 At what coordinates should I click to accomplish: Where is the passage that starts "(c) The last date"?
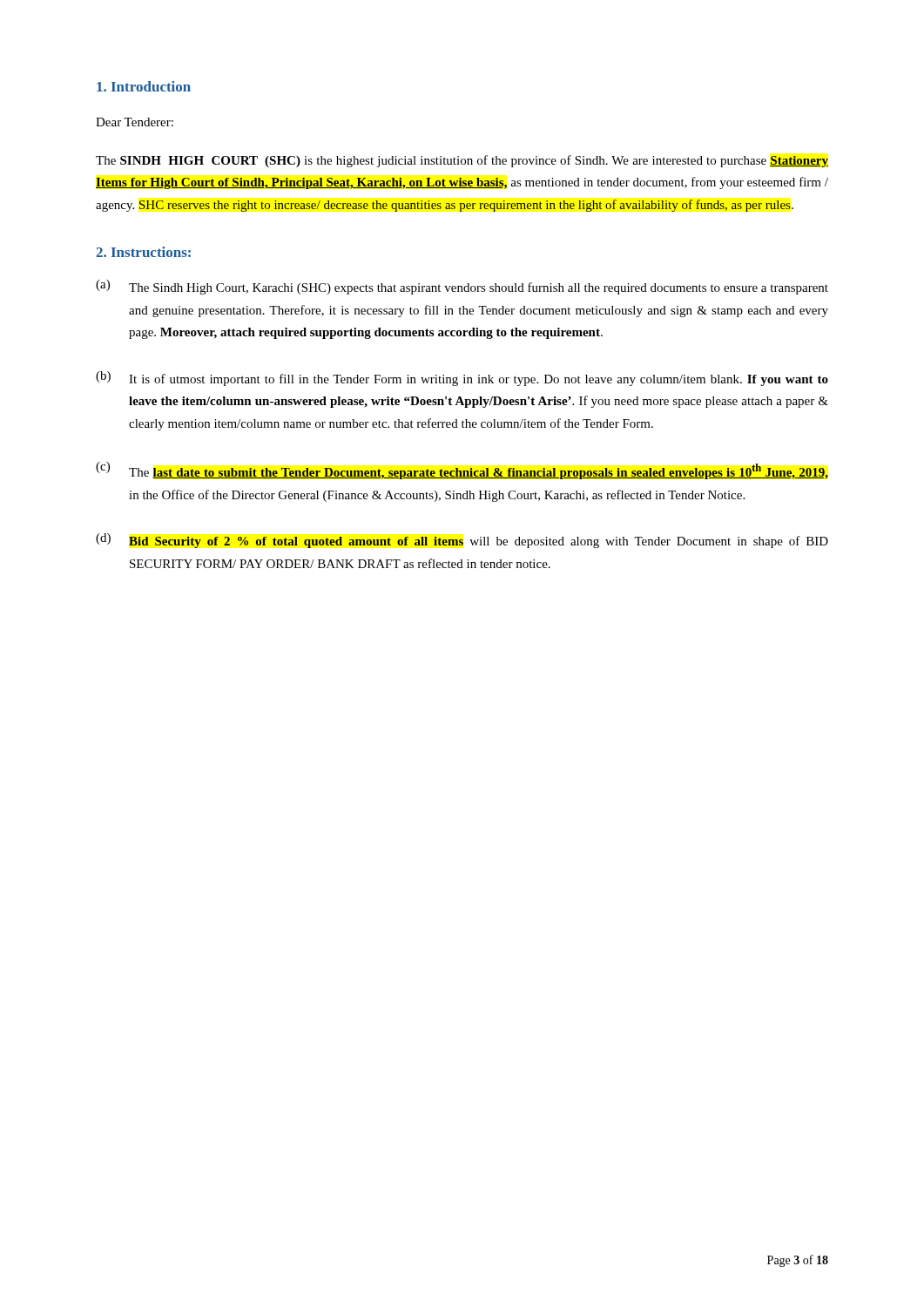(462, 483)
